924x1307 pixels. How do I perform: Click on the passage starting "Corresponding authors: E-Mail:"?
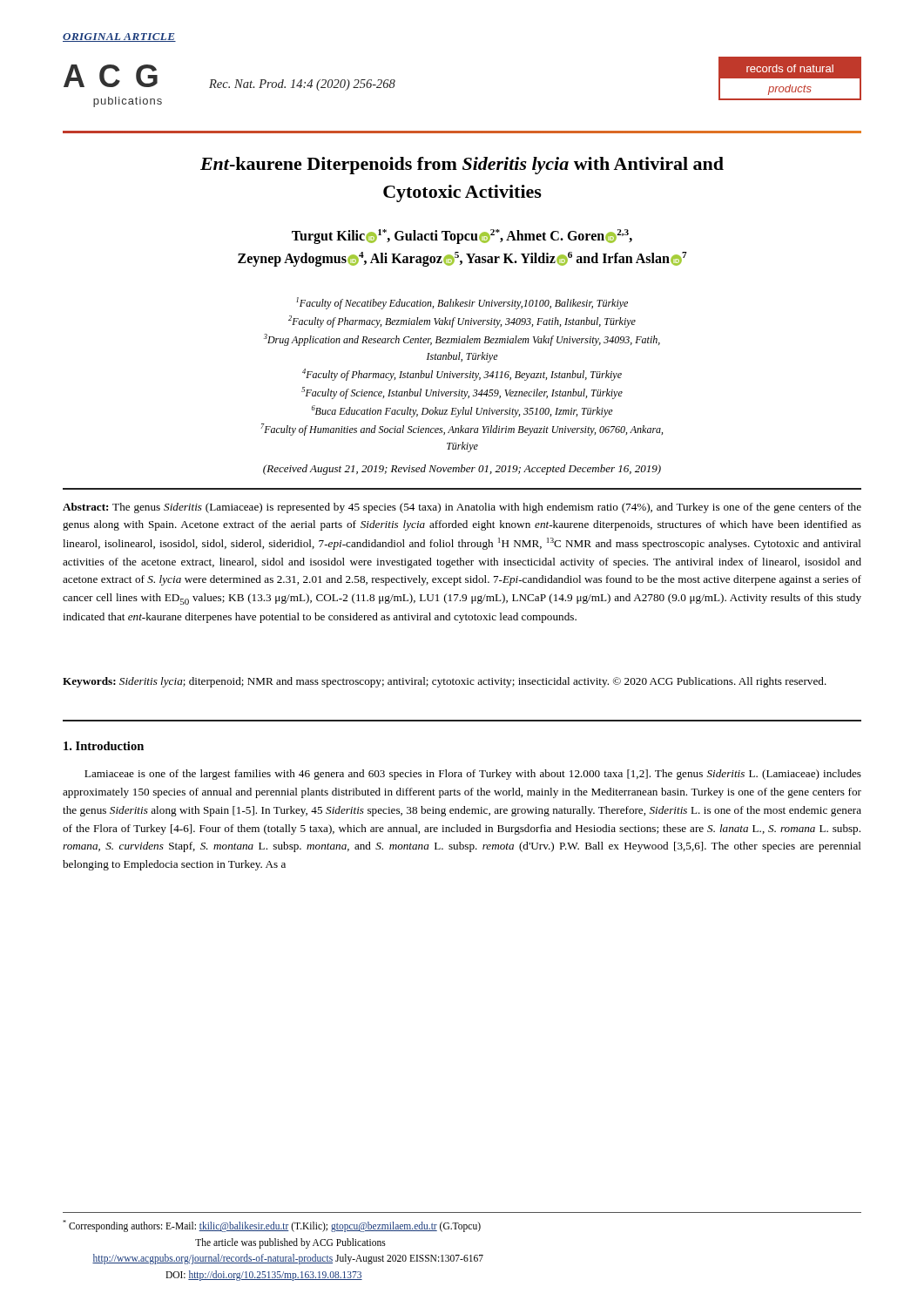(462, 1251)
